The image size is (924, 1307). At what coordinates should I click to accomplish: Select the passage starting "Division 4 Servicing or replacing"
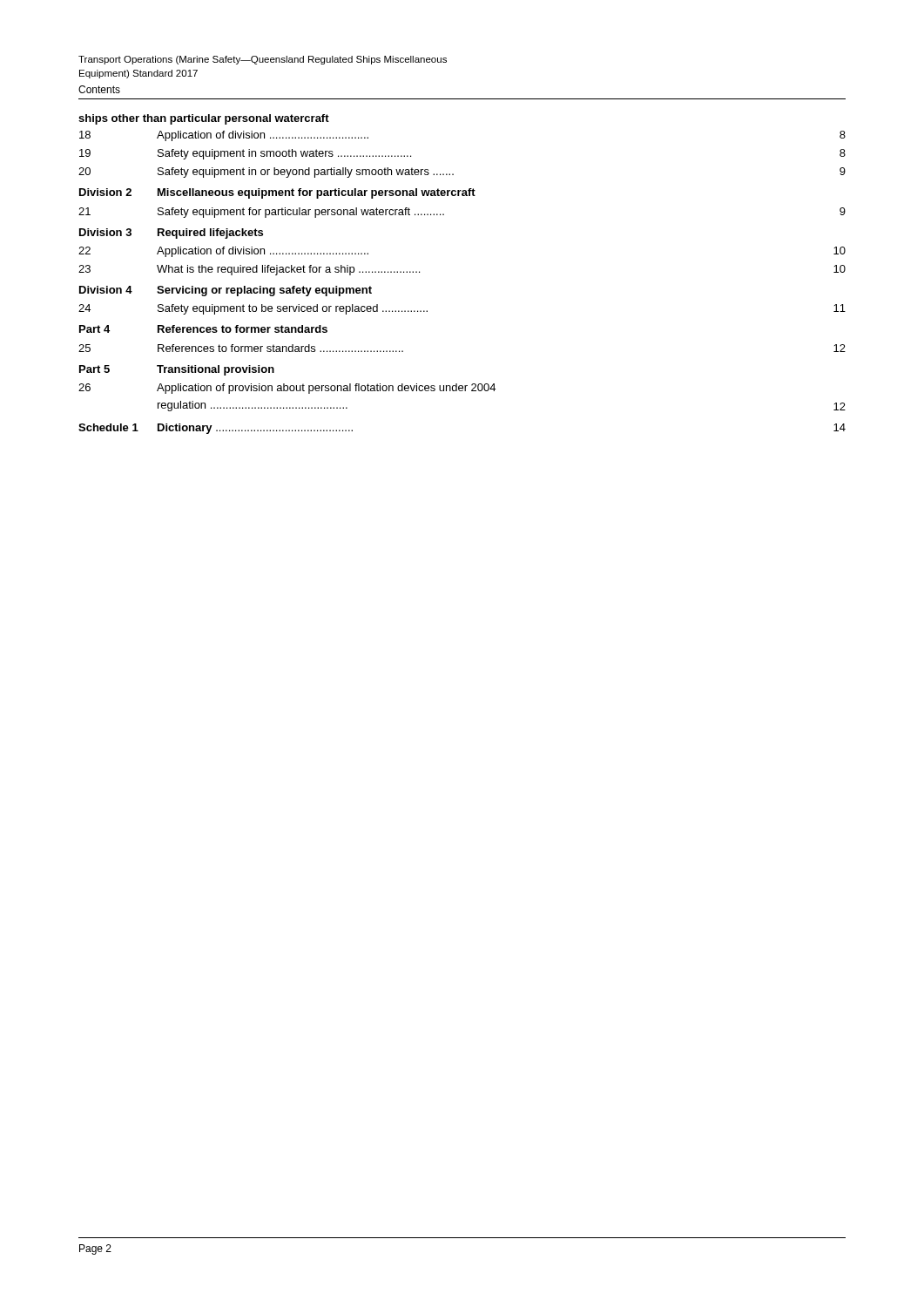click(226, 291)
